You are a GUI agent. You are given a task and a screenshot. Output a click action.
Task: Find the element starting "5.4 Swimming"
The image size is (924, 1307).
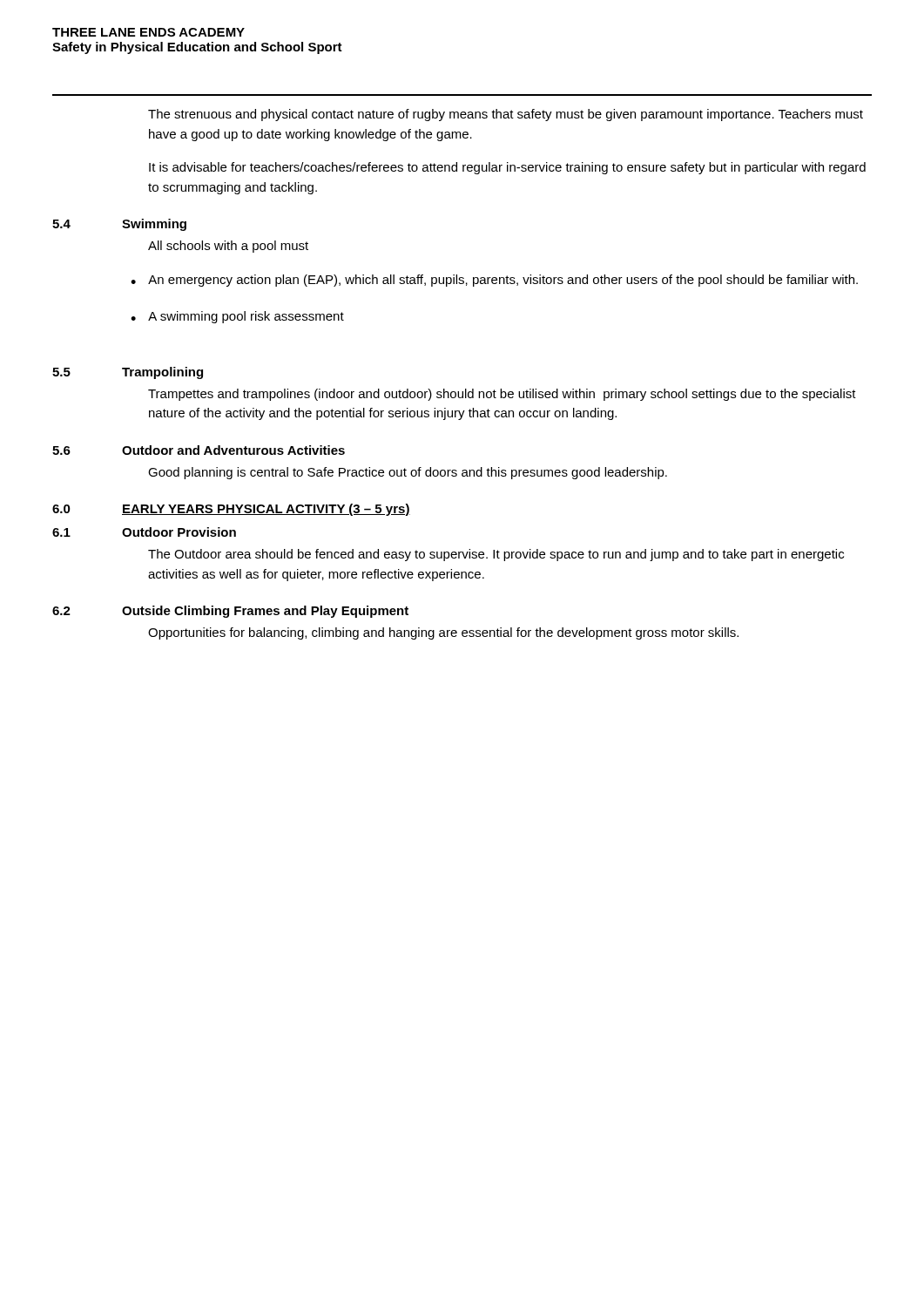tap(120, 223)
